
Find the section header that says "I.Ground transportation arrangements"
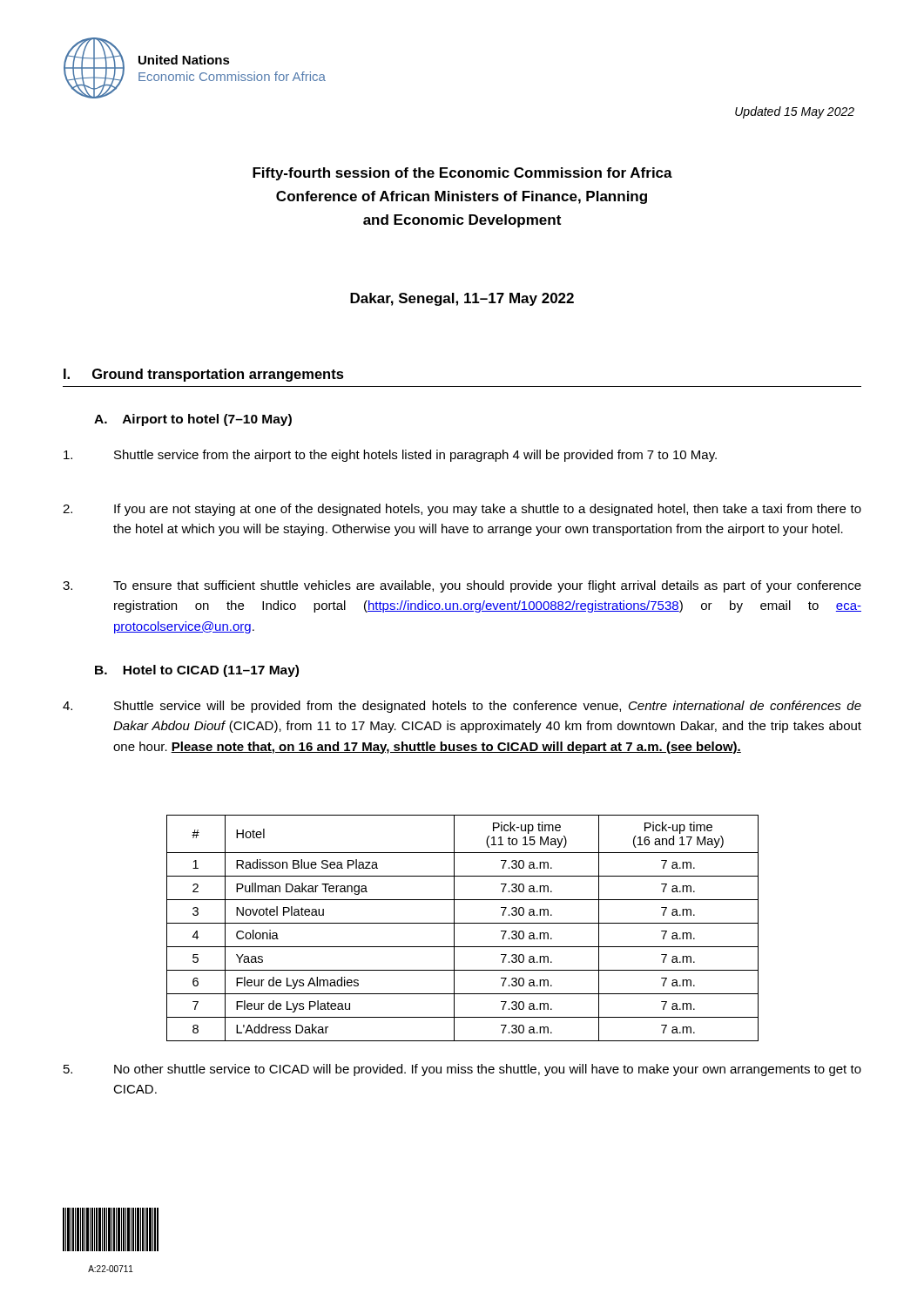point(462,376)
